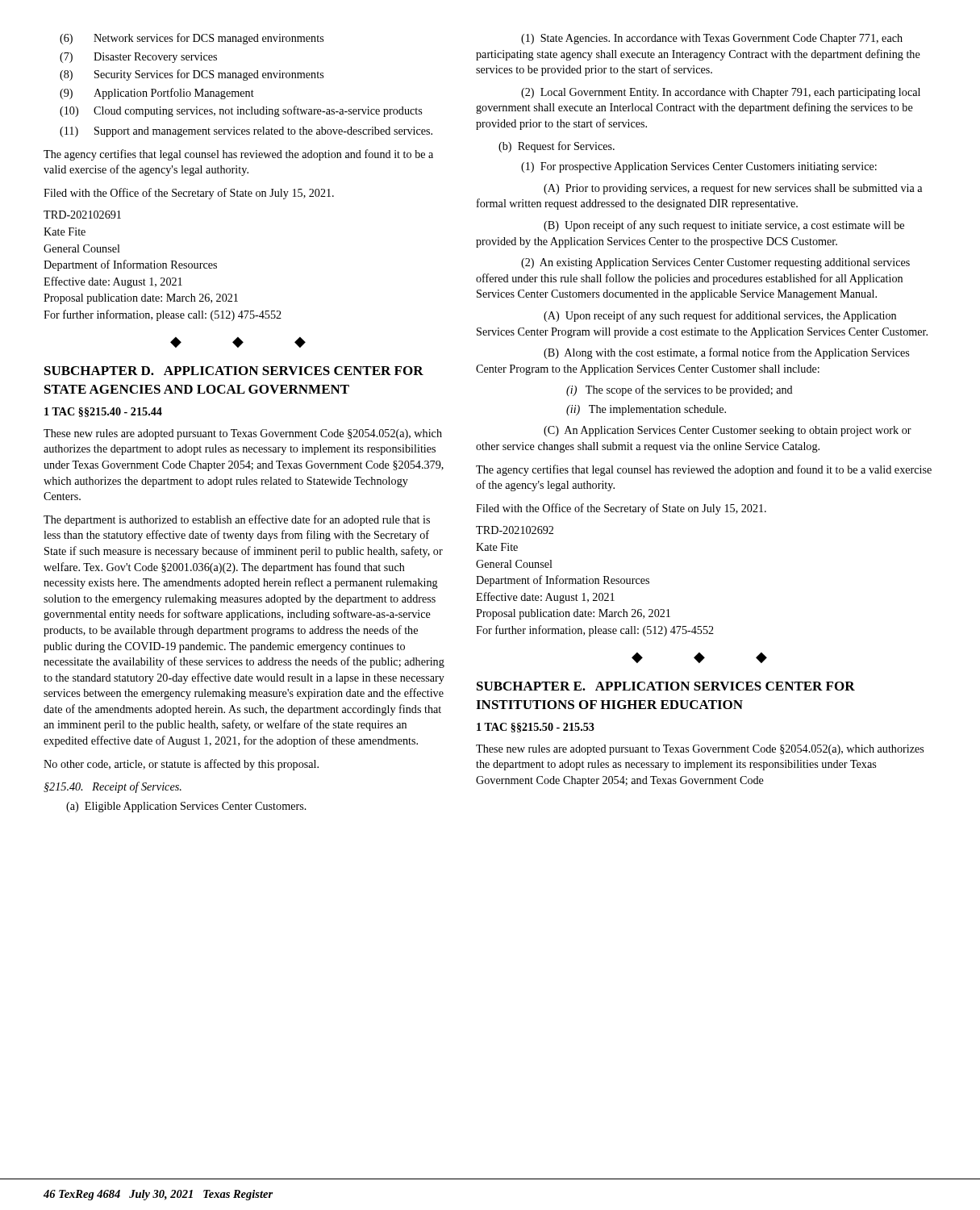Viewport: 980px width, 1210px height.
Task: Navigate to the text starting "(1) For prospective Application Services"
Action: click(699, 166)
